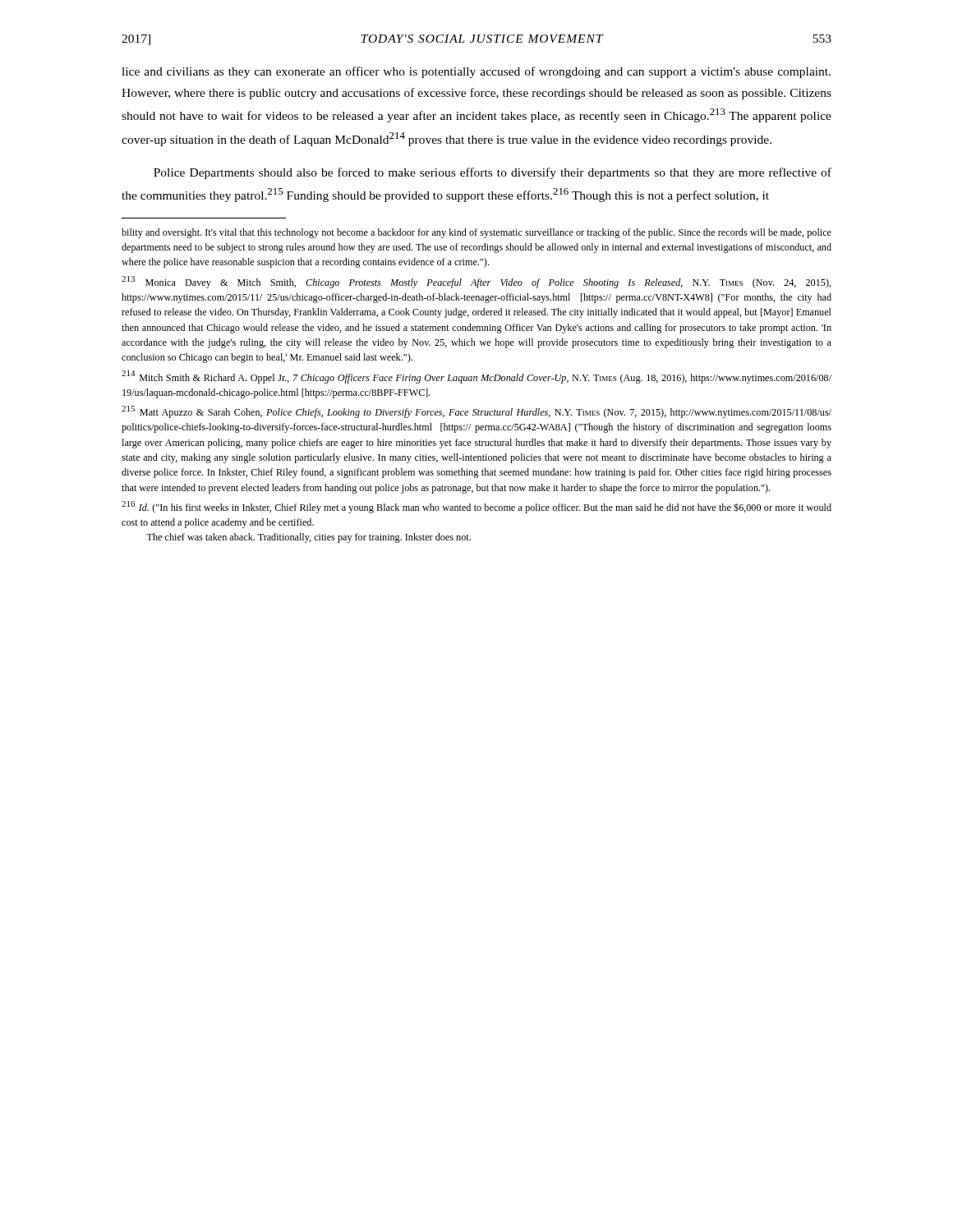
Task: Where is the passage that starts "lice and civilians as they"?
Action: [476, 105]
